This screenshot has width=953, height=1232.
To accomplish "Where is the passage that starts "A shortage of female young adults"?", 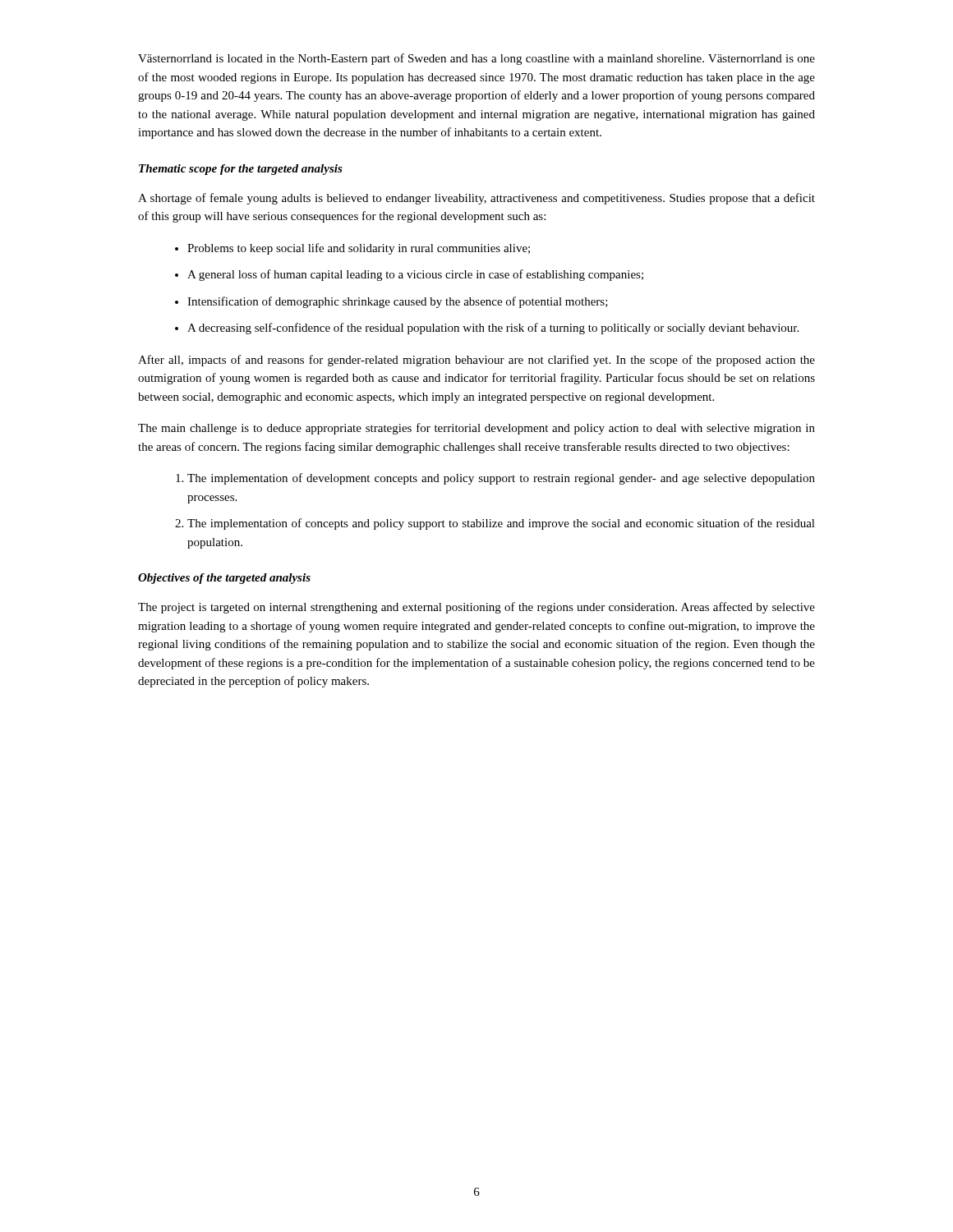I will [476, 207].
